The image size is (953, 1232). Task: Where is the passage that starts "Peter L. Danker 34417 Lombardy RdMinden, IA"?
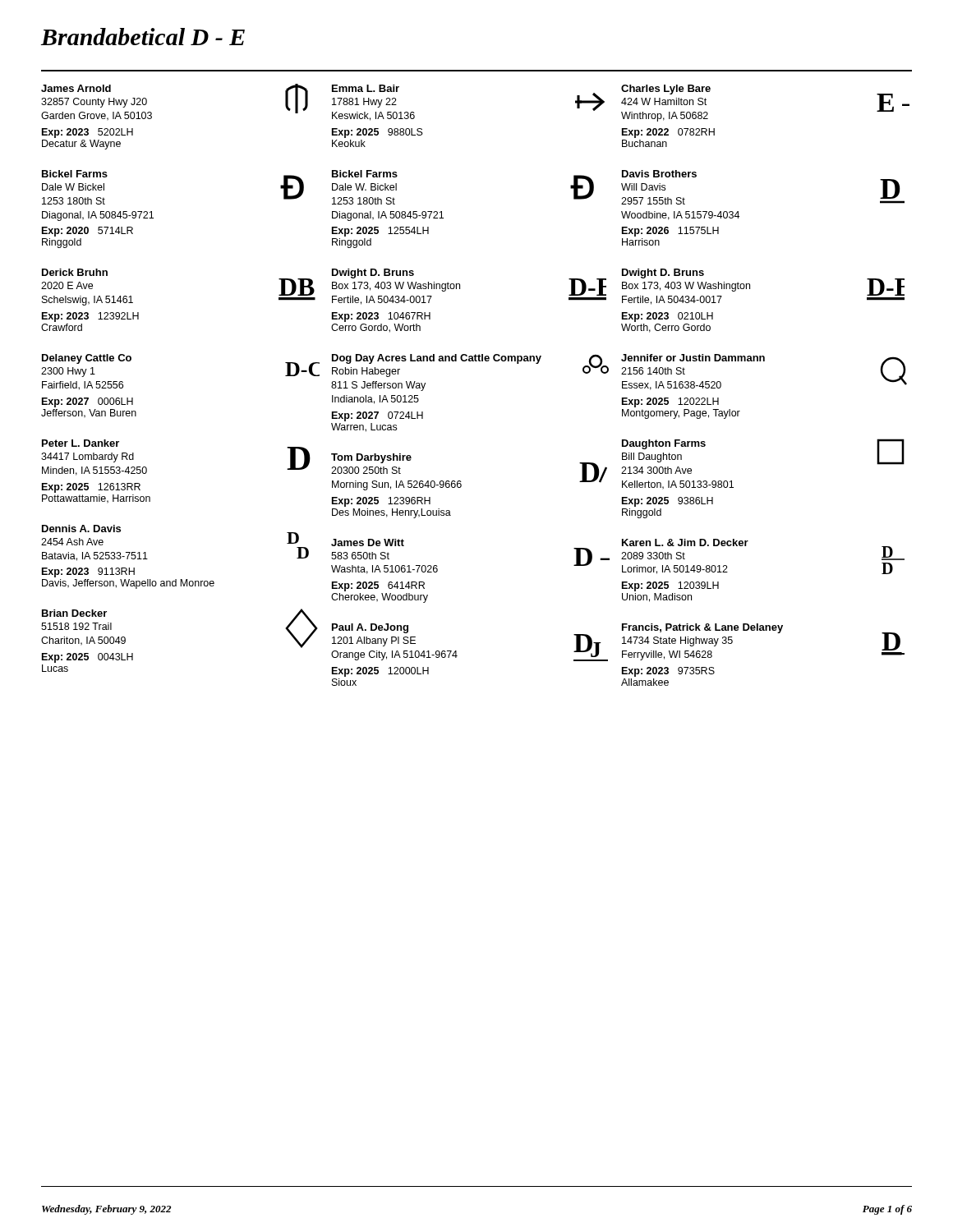coord(94,457)
